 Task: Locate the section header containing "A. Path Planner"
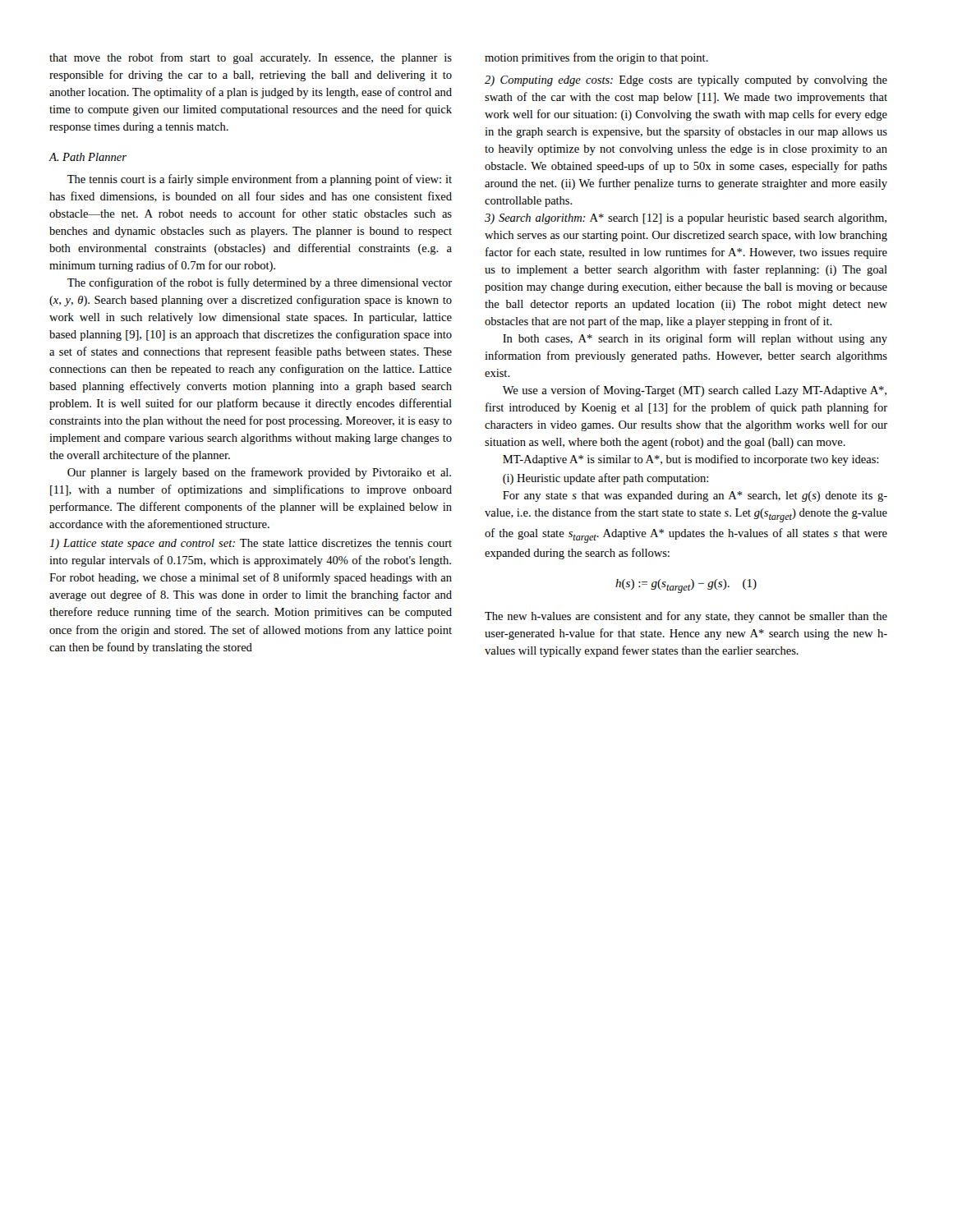pos(88,157)
